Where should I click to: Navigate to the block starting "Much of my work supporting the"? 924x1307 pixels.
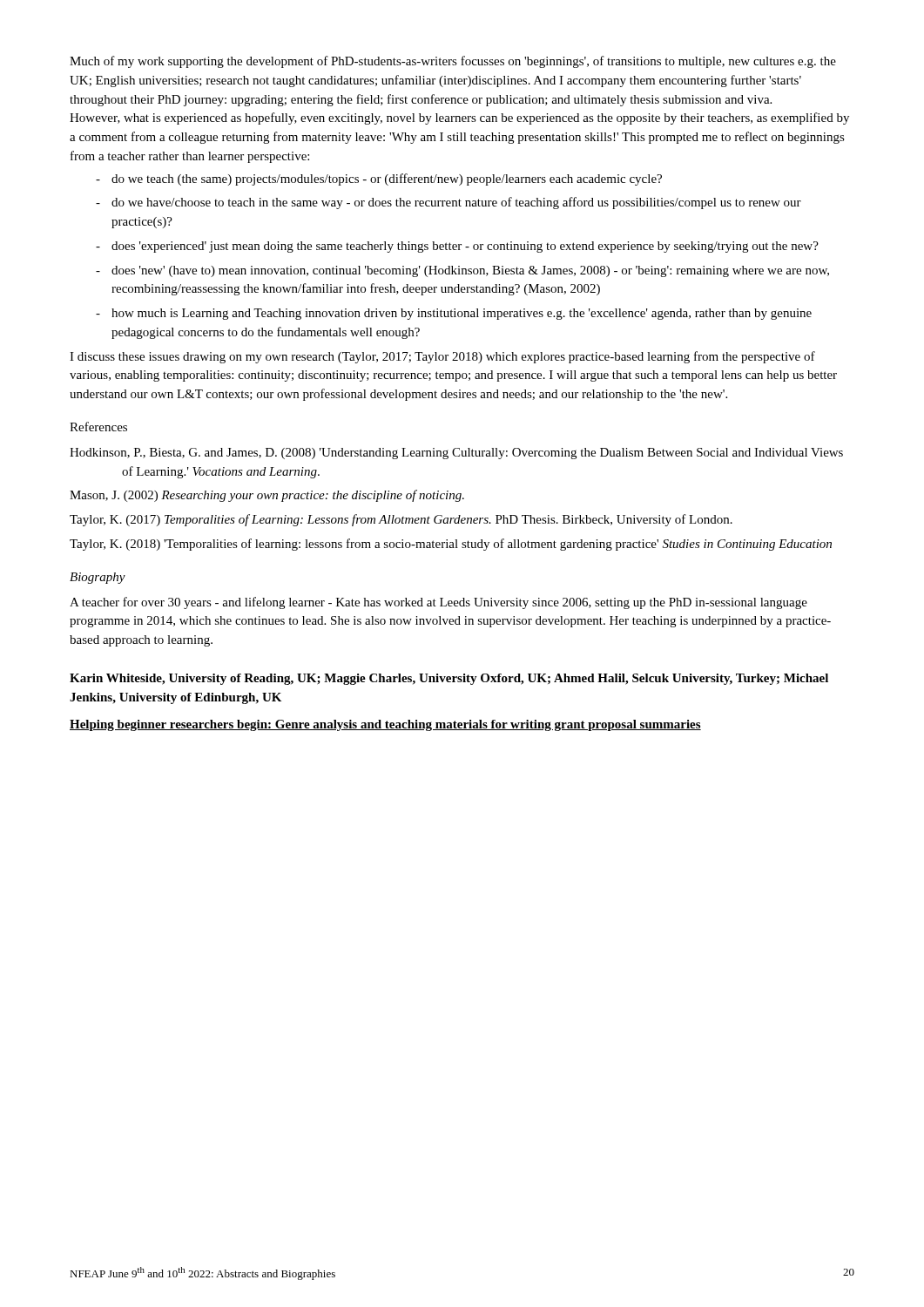[x=462, y=109]
